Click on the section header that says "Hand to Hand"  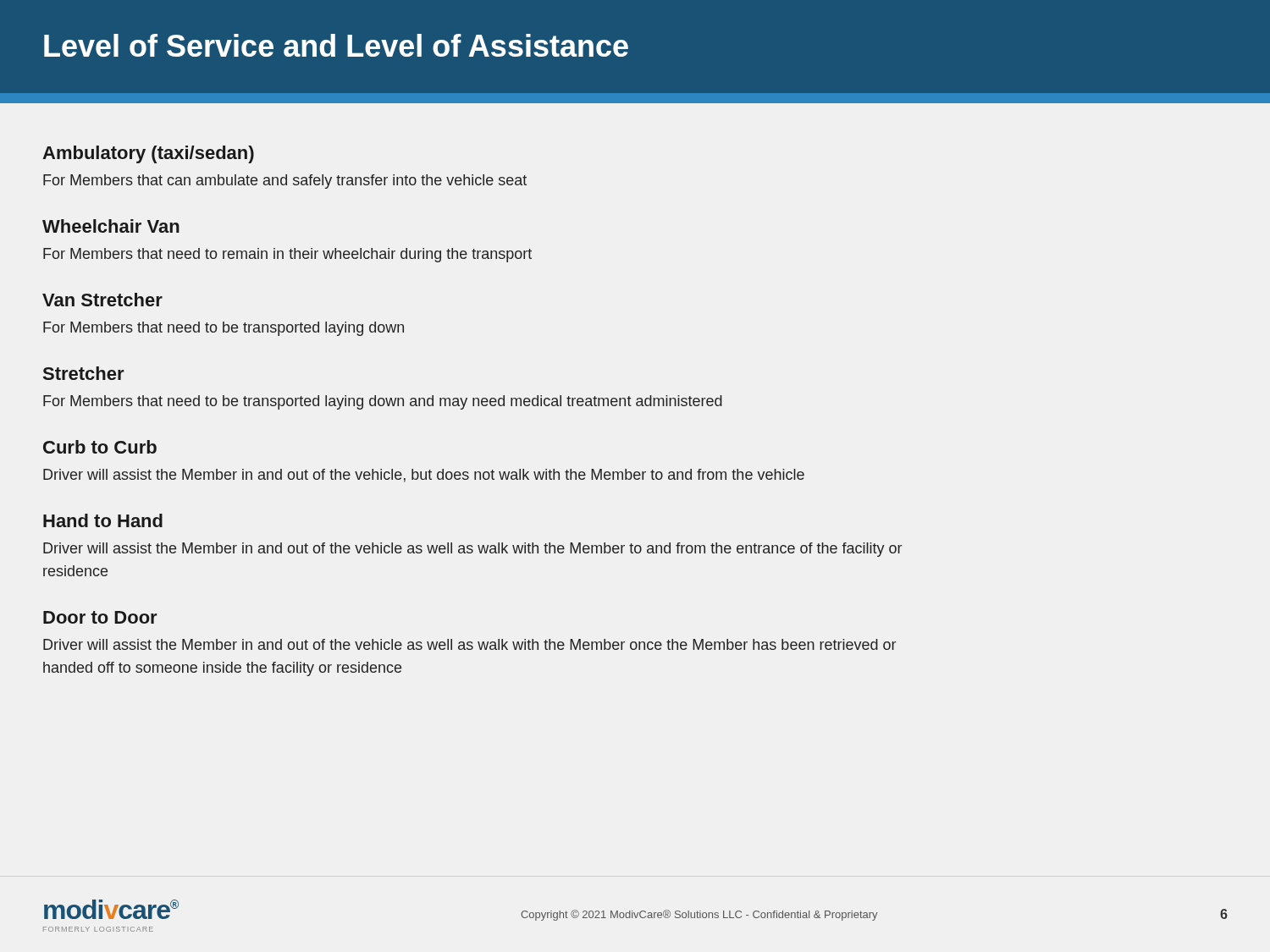(x=103, y=521)
